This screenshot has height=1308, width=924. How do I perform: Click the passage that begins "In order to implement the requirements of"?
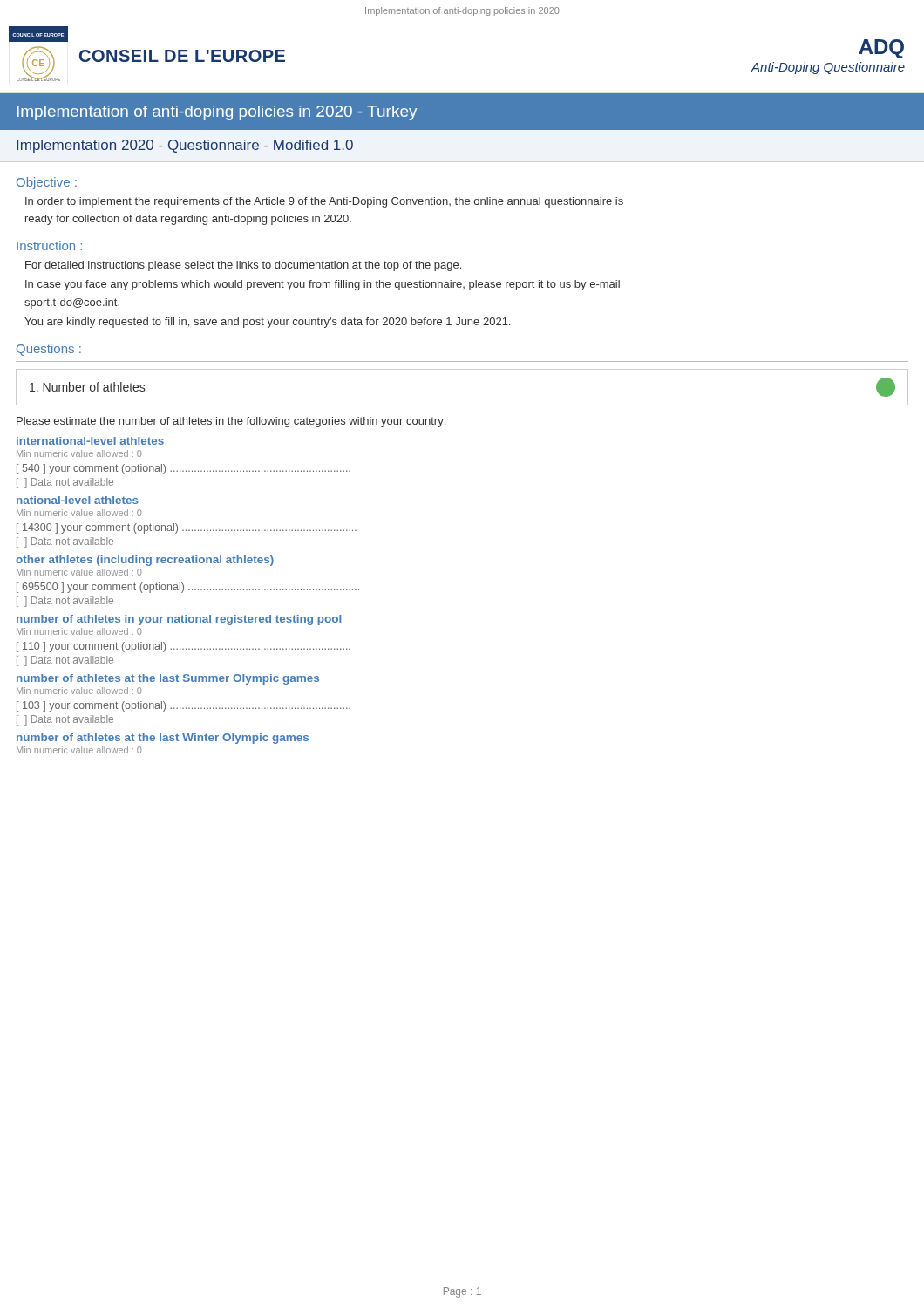click(324, 210)
